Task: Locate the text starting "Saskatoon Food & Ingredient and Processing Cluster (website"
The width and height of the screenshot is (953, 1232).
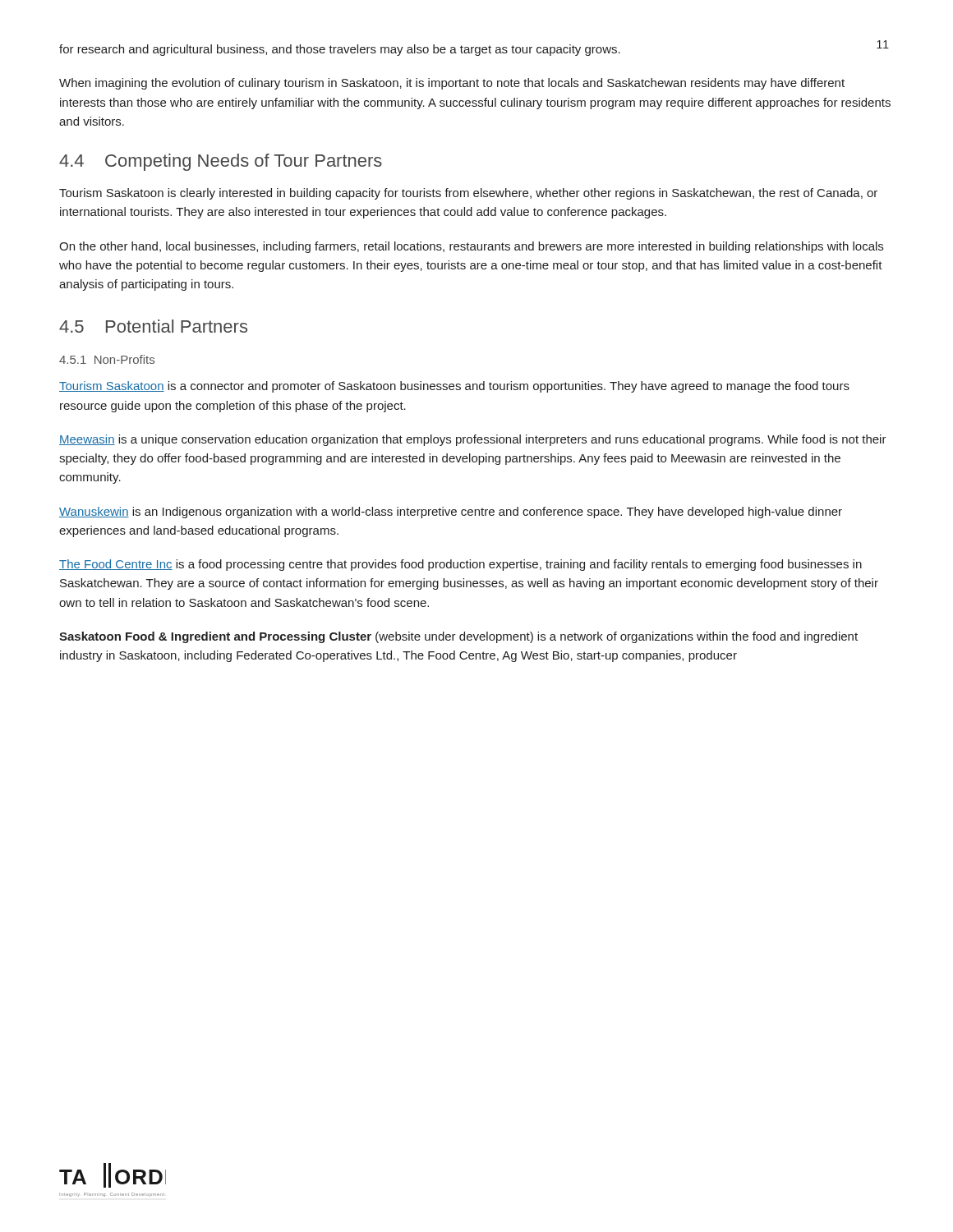Action: pos(458,645)
